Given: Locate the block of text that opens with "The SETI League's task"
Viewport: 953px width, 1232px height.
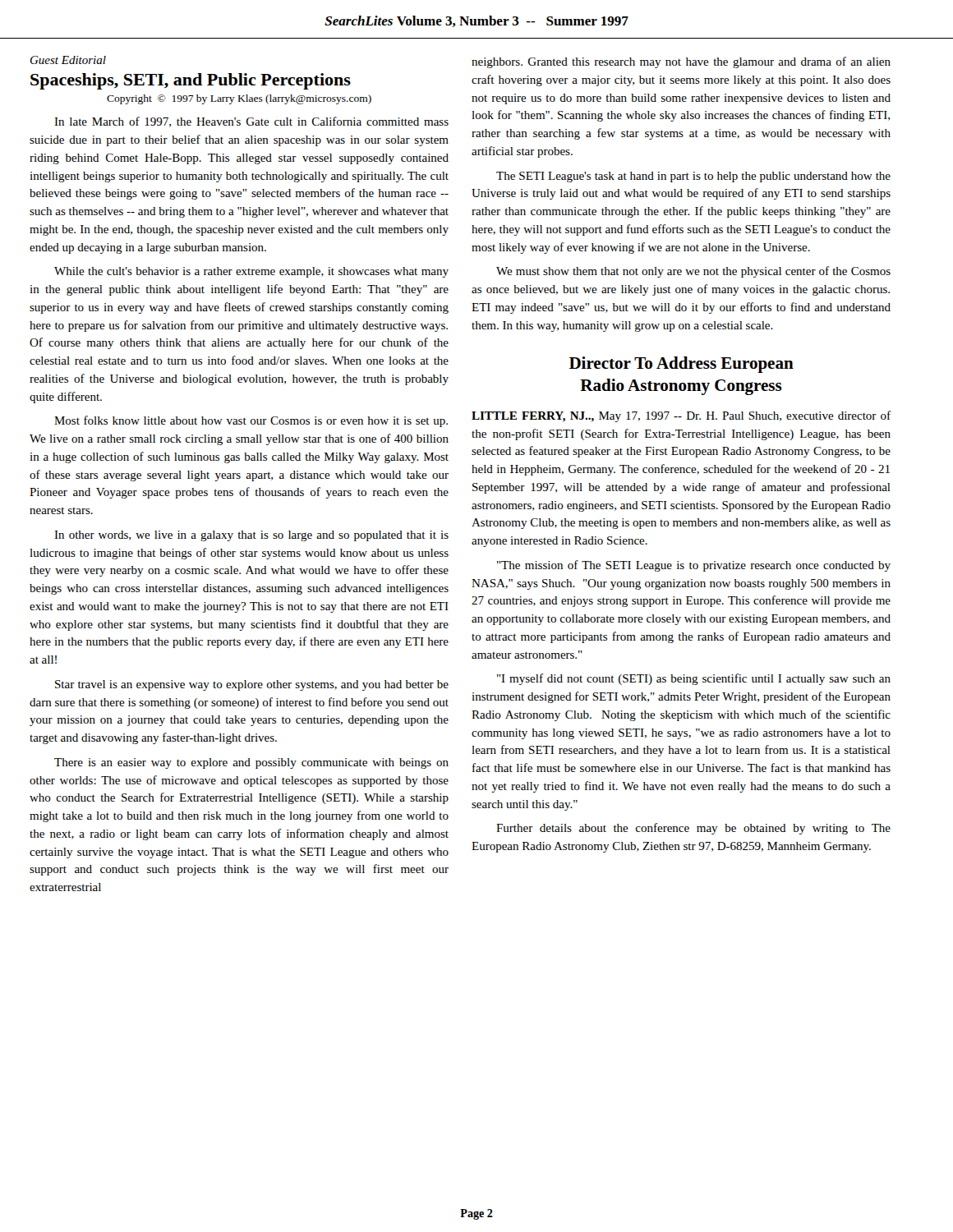Looking at the screenshot, I should coord(681,212).
